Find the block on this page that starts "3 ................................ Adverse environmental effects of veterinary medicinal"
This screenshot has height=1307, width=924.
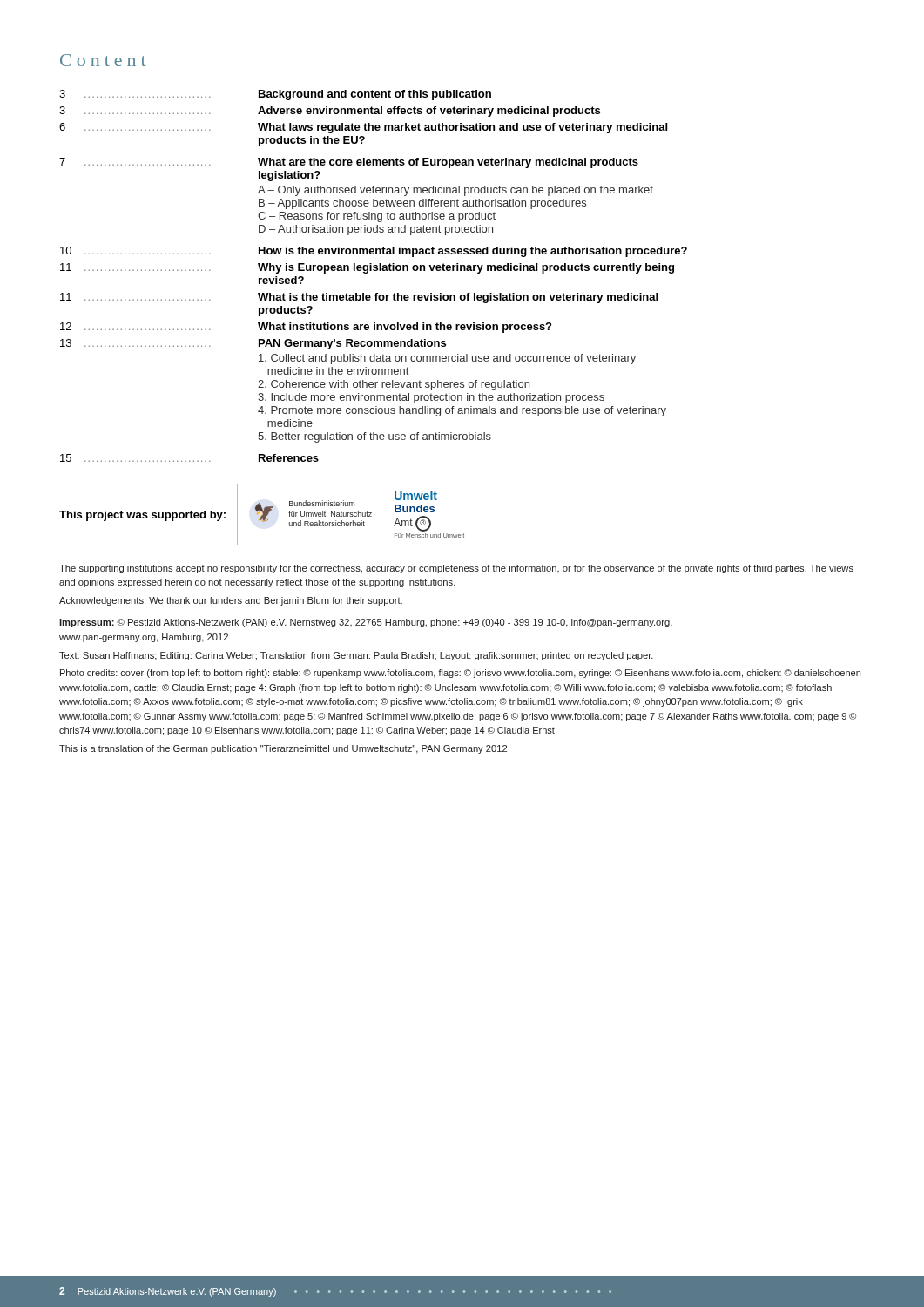(462, 110)
